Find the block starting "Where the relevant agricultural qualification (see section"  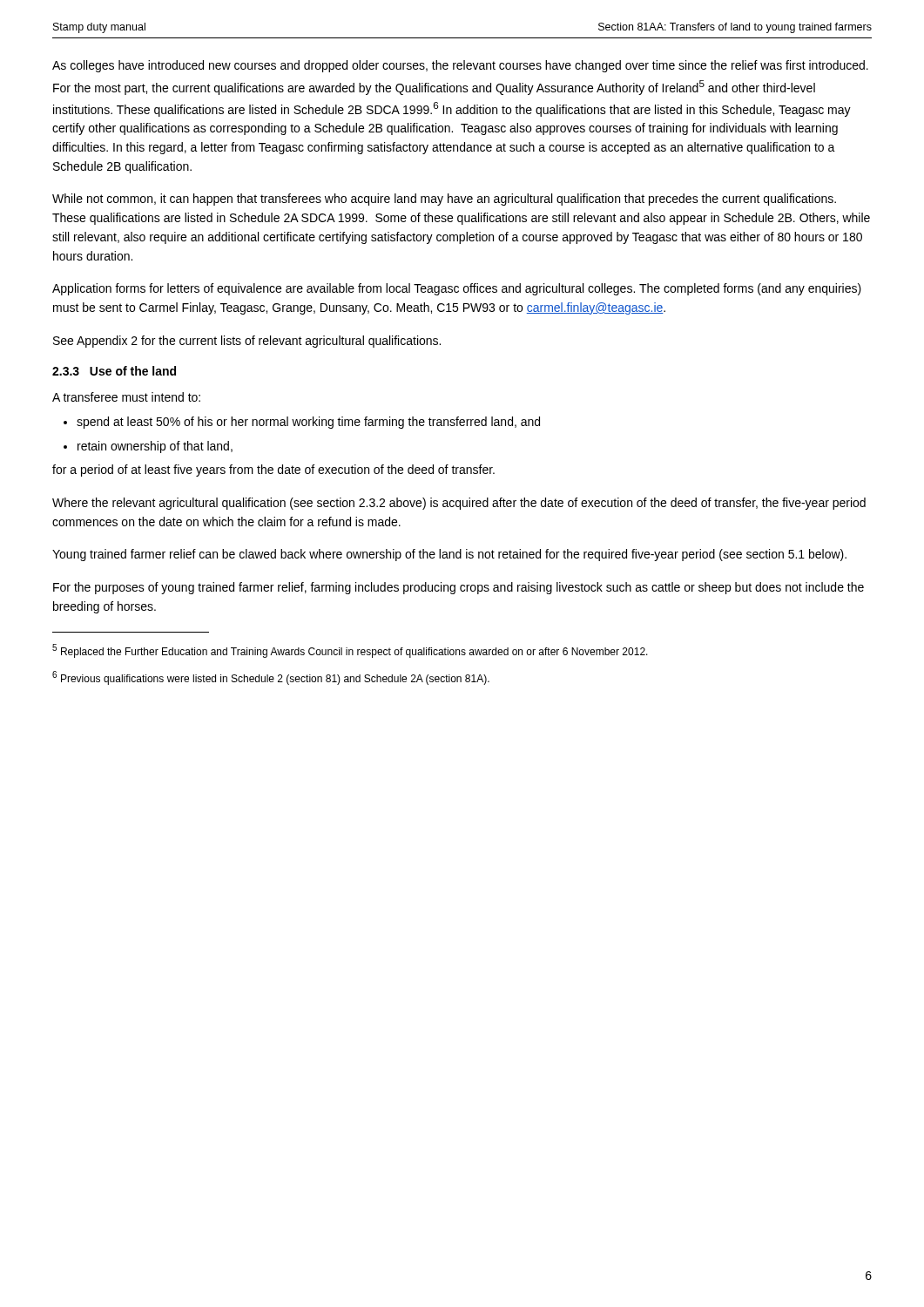(459, 512)
